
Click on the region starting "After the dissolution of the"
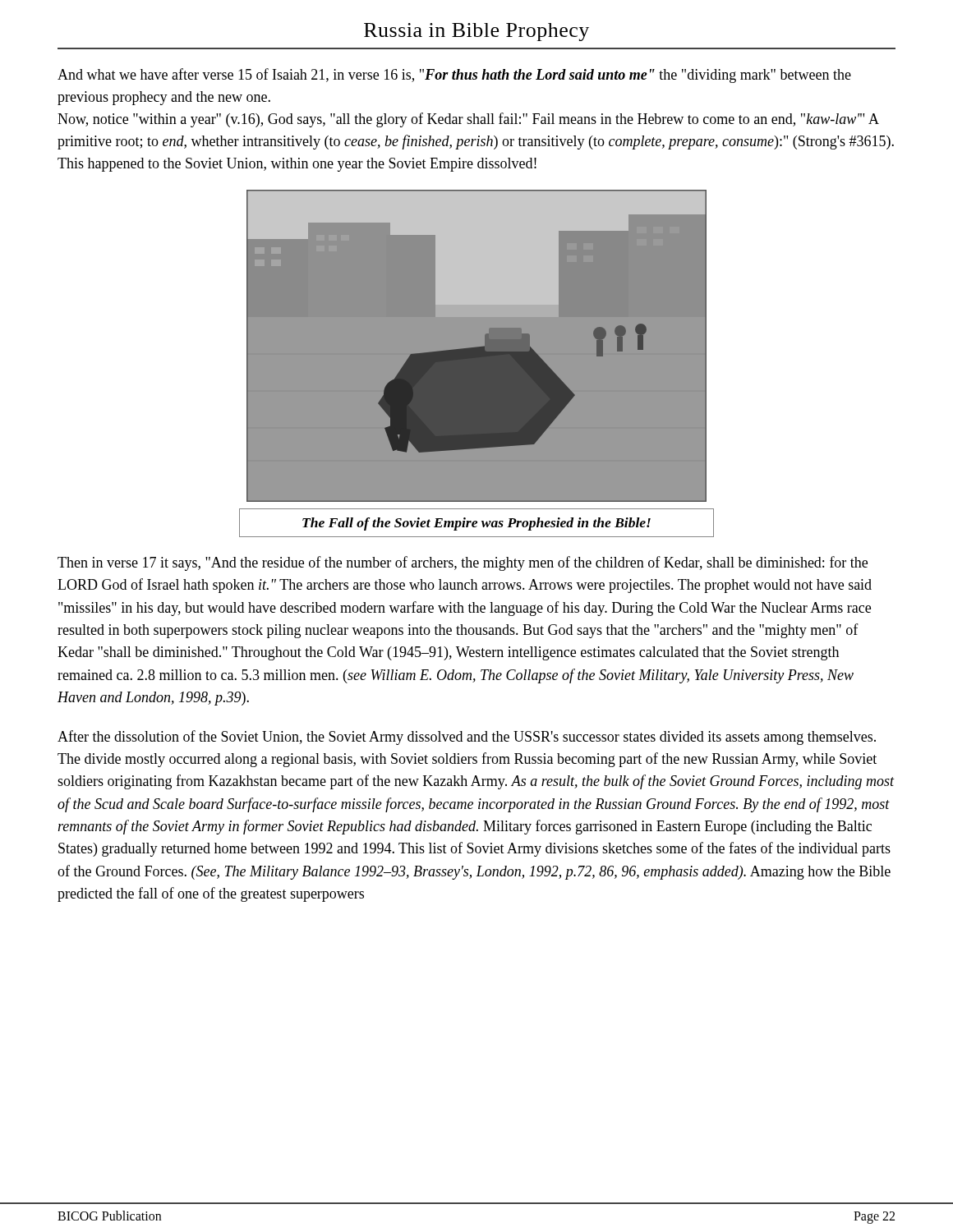click(x=476, y=815)
